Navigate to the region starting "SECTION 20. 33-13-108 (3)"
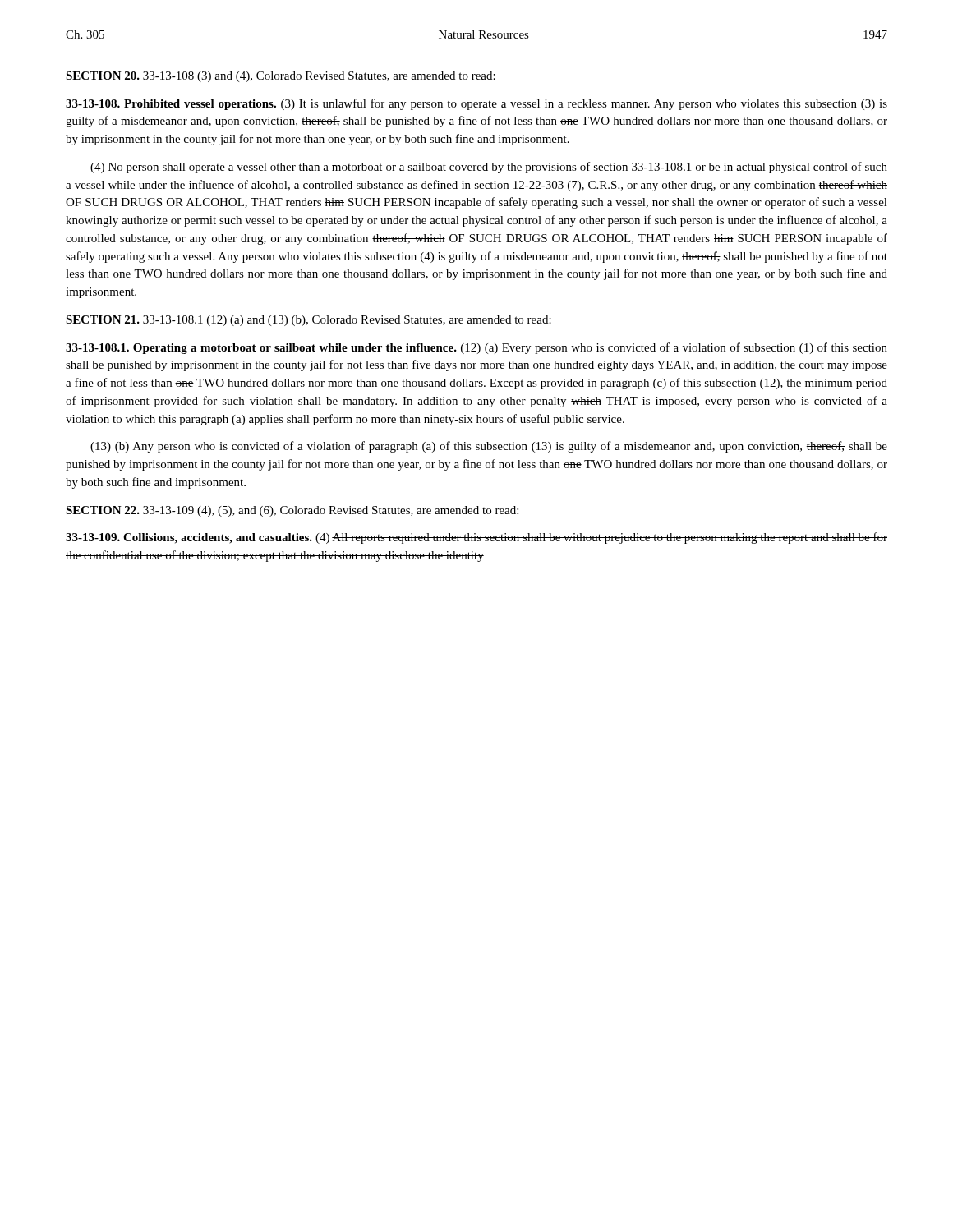Image resolution: width=953 pixels, height=1232 pixels. [x=281, y=75]
